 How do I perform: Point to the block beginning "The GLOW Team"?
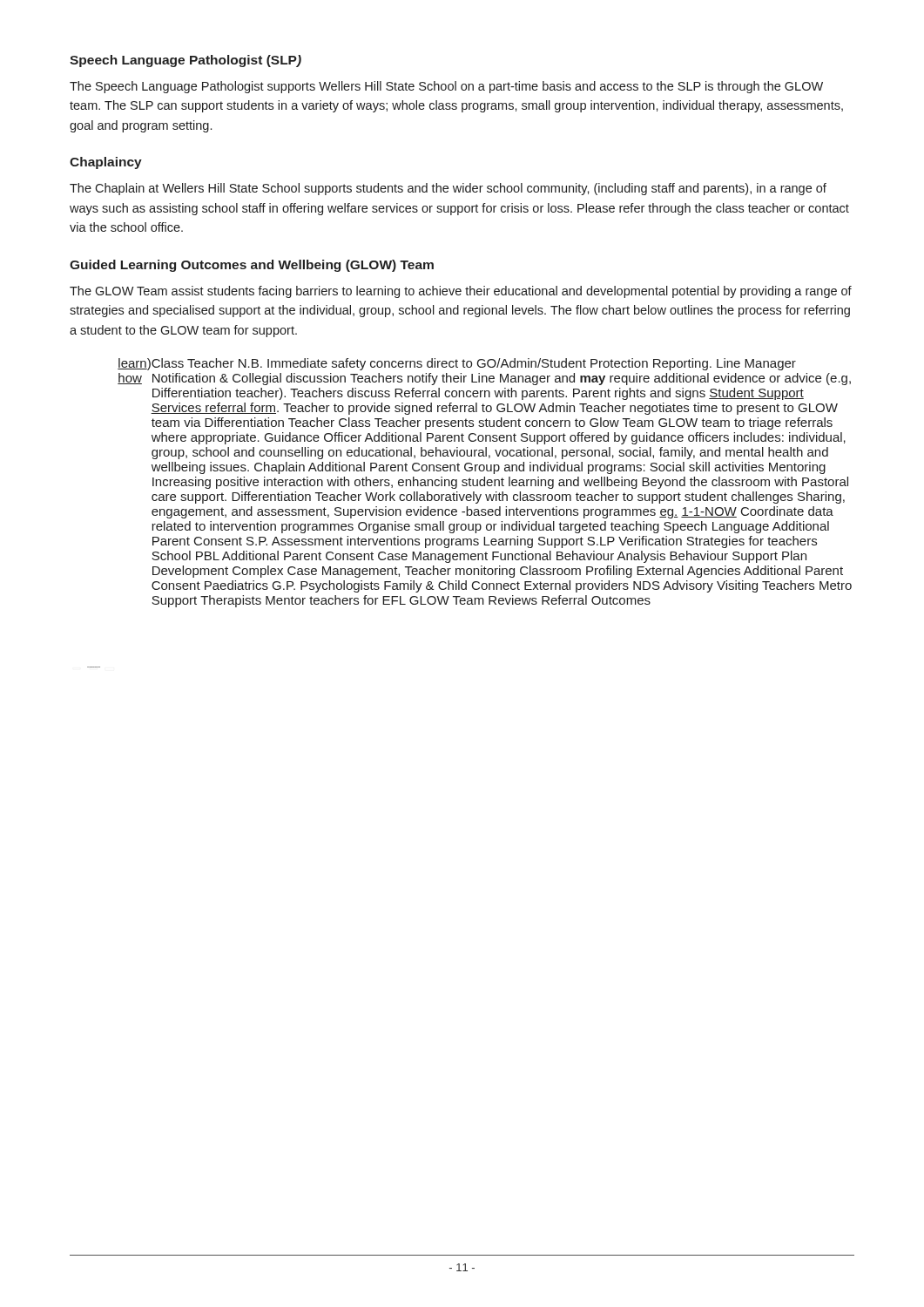(461, 310)
